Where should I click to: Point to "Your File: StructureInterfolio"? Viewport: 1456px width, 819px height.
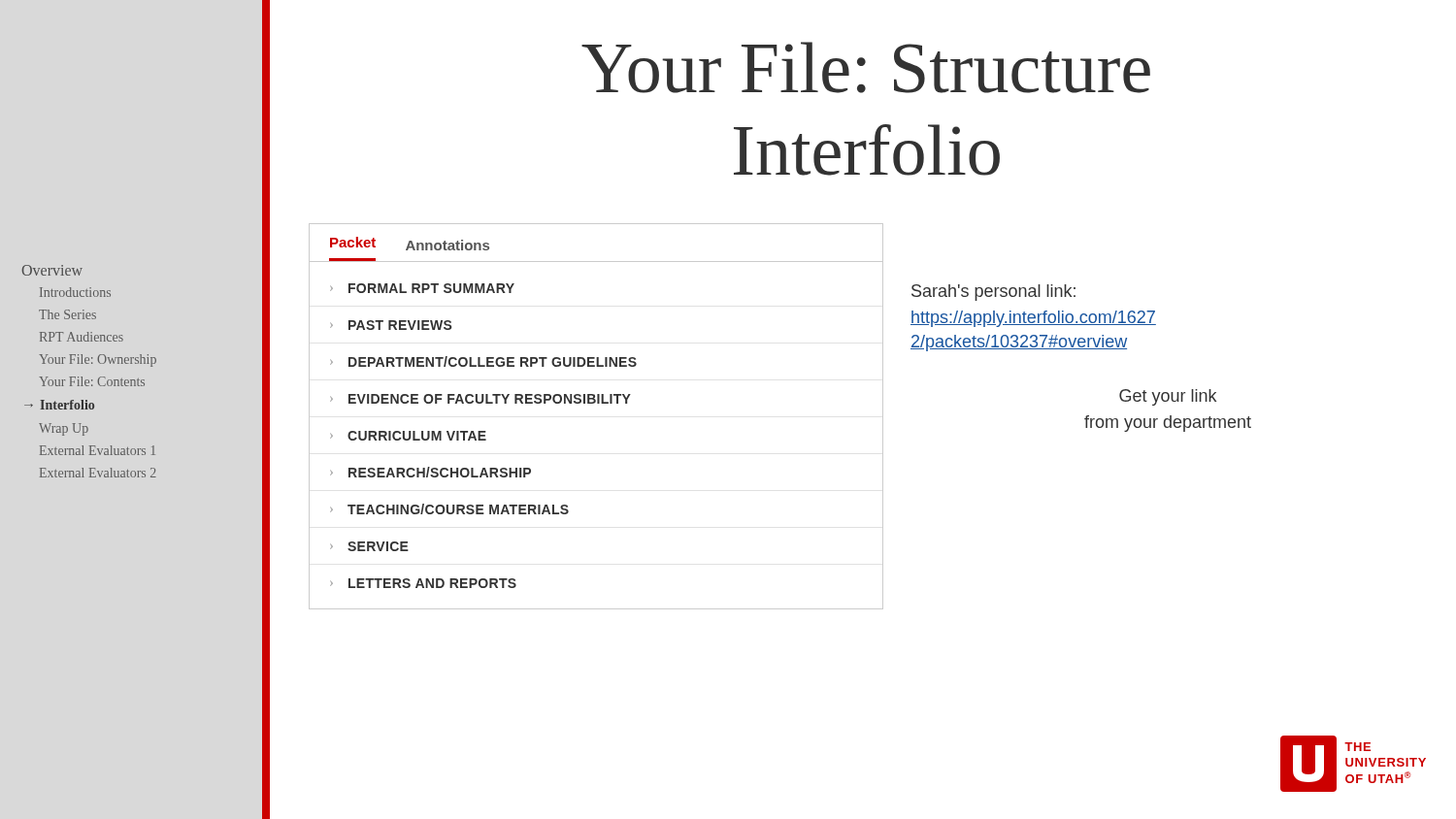867,110
